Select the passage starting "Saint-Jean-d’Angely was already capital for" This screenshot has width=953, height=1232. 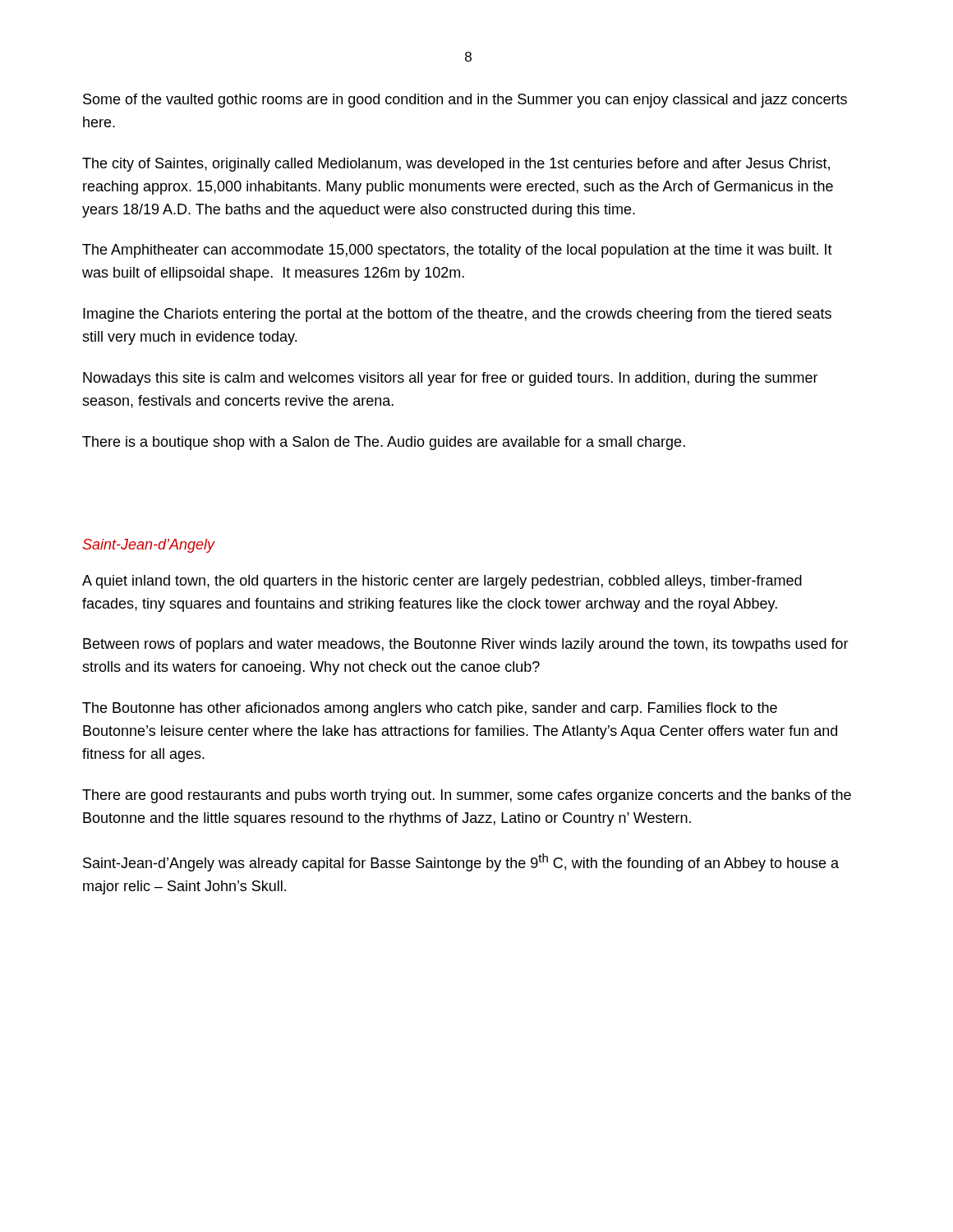(461, 872)
